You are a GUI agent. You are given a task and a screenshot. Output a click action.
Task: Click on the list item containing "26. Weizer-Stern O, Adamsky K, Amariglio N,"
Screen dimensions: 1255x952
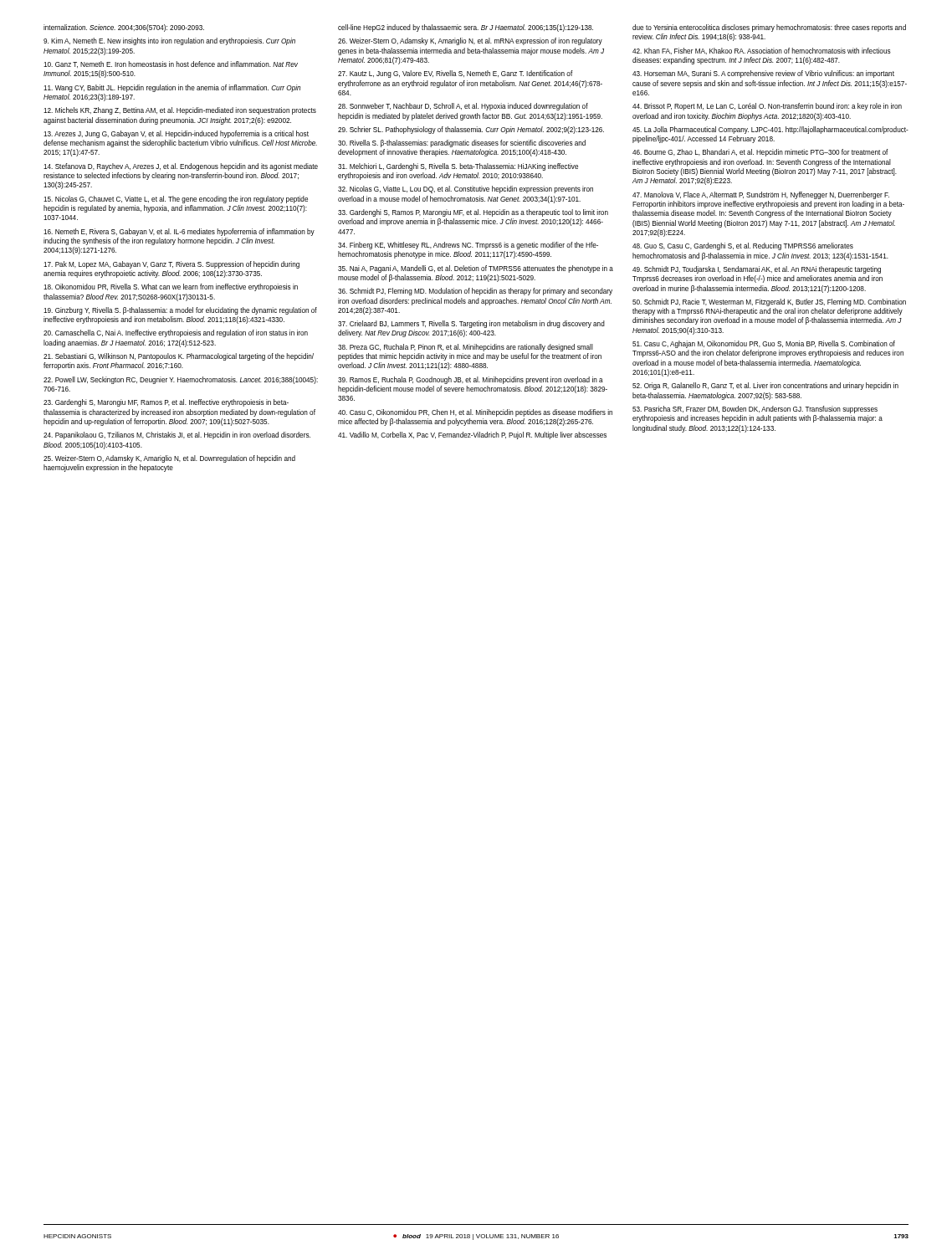(476, 51)
